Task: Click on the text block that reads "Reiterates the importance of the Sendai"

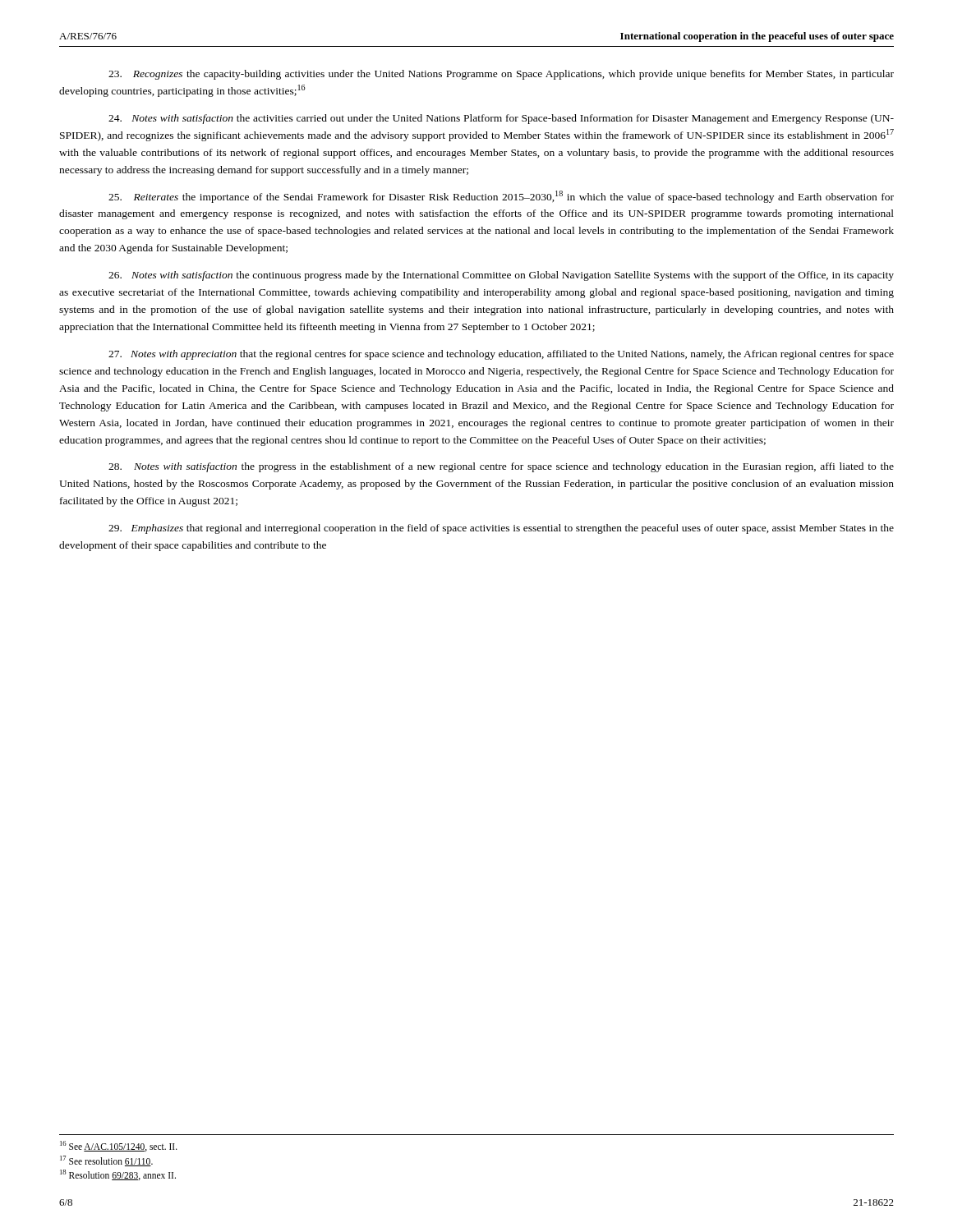Action: click(476, 221)
